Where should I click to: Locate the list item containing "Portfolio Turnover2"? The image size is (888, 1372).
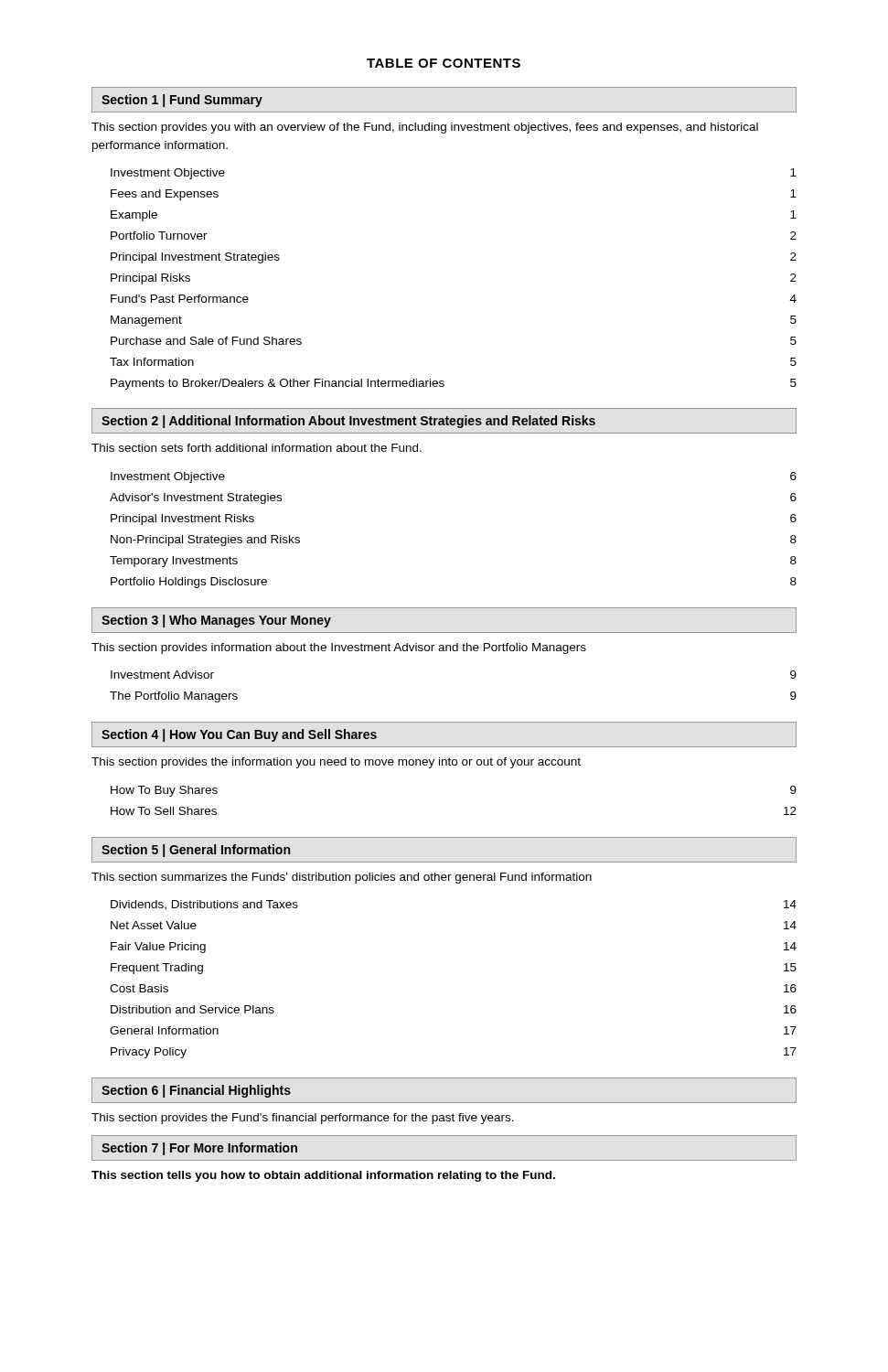166,236
